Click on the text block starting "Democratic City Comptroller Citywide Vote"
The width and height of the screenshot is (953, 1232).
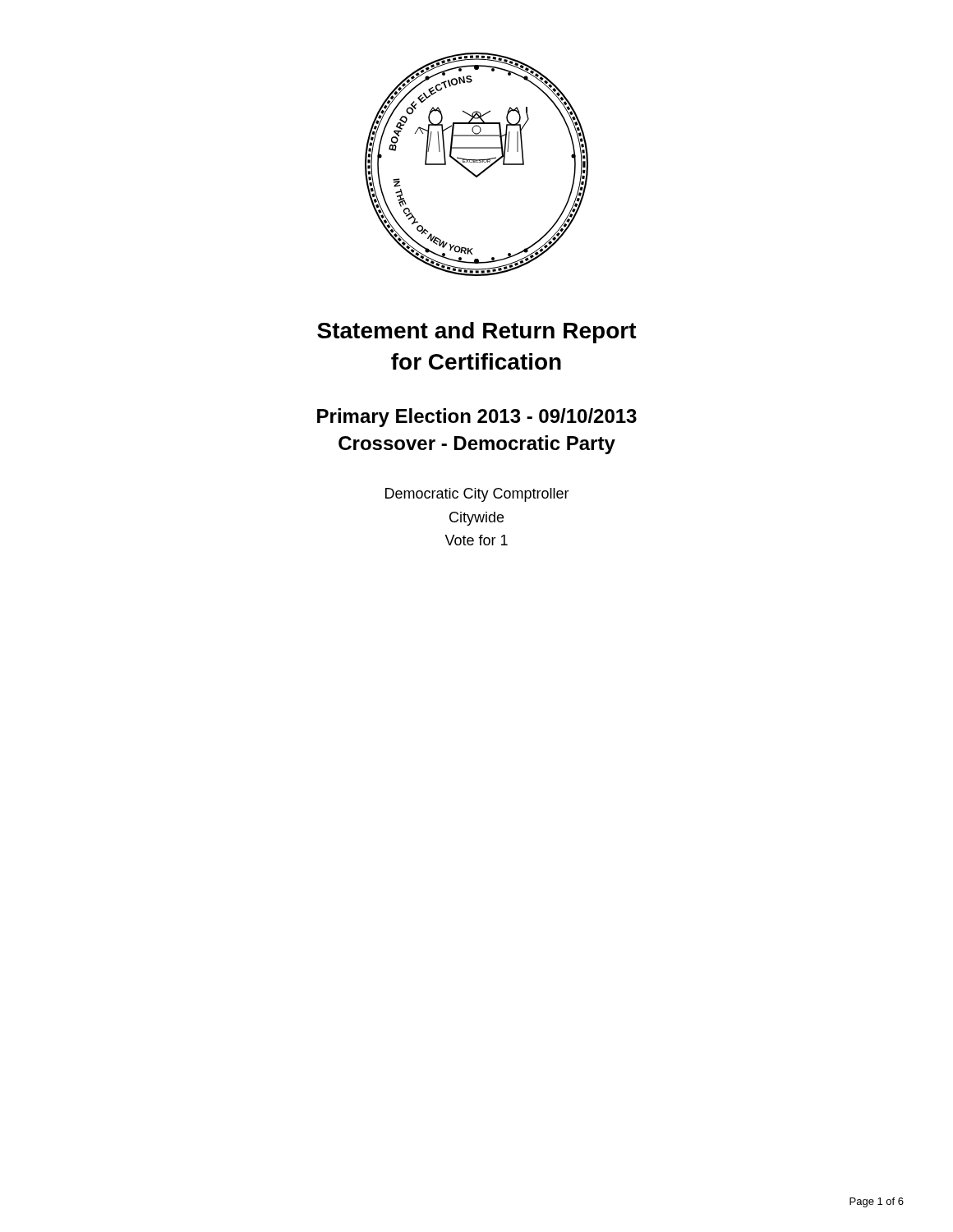click(x=476, y=517)
